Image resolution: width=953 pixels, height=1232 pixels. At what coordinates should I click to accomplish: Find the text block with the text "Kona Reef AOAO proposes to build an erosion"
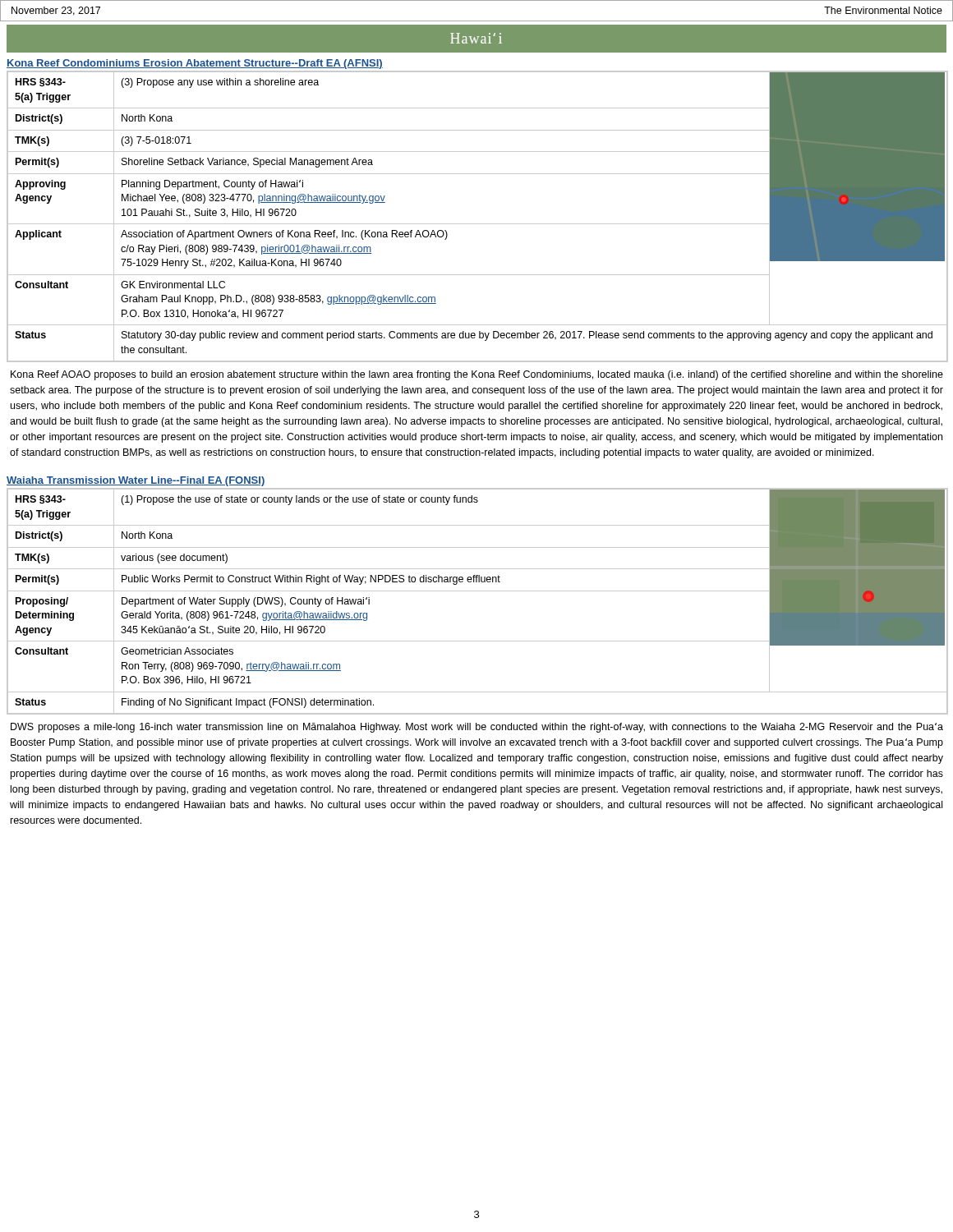pyautogui.click(x=476, y=414)
